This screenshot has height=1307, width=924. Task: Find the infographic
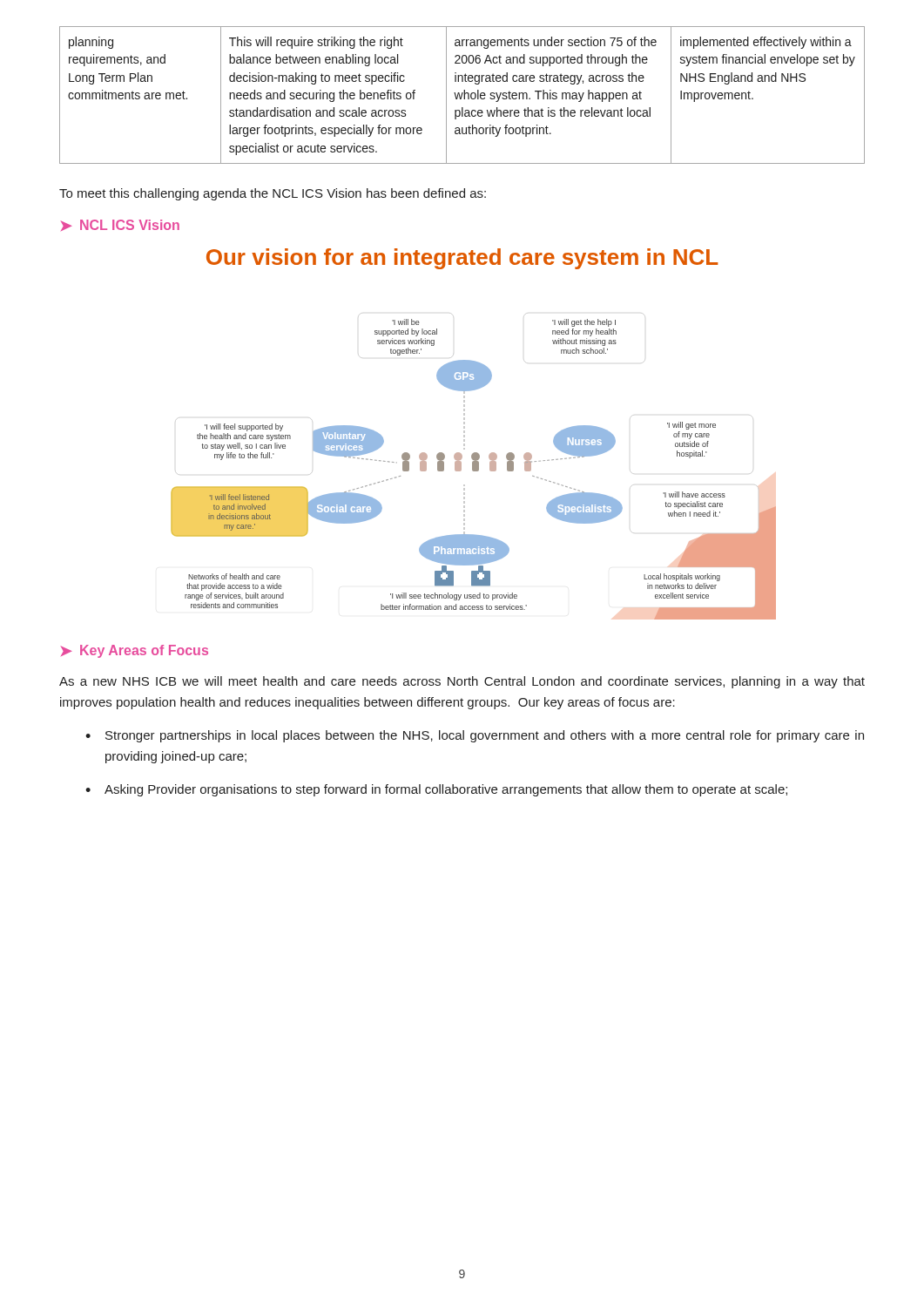462,451
